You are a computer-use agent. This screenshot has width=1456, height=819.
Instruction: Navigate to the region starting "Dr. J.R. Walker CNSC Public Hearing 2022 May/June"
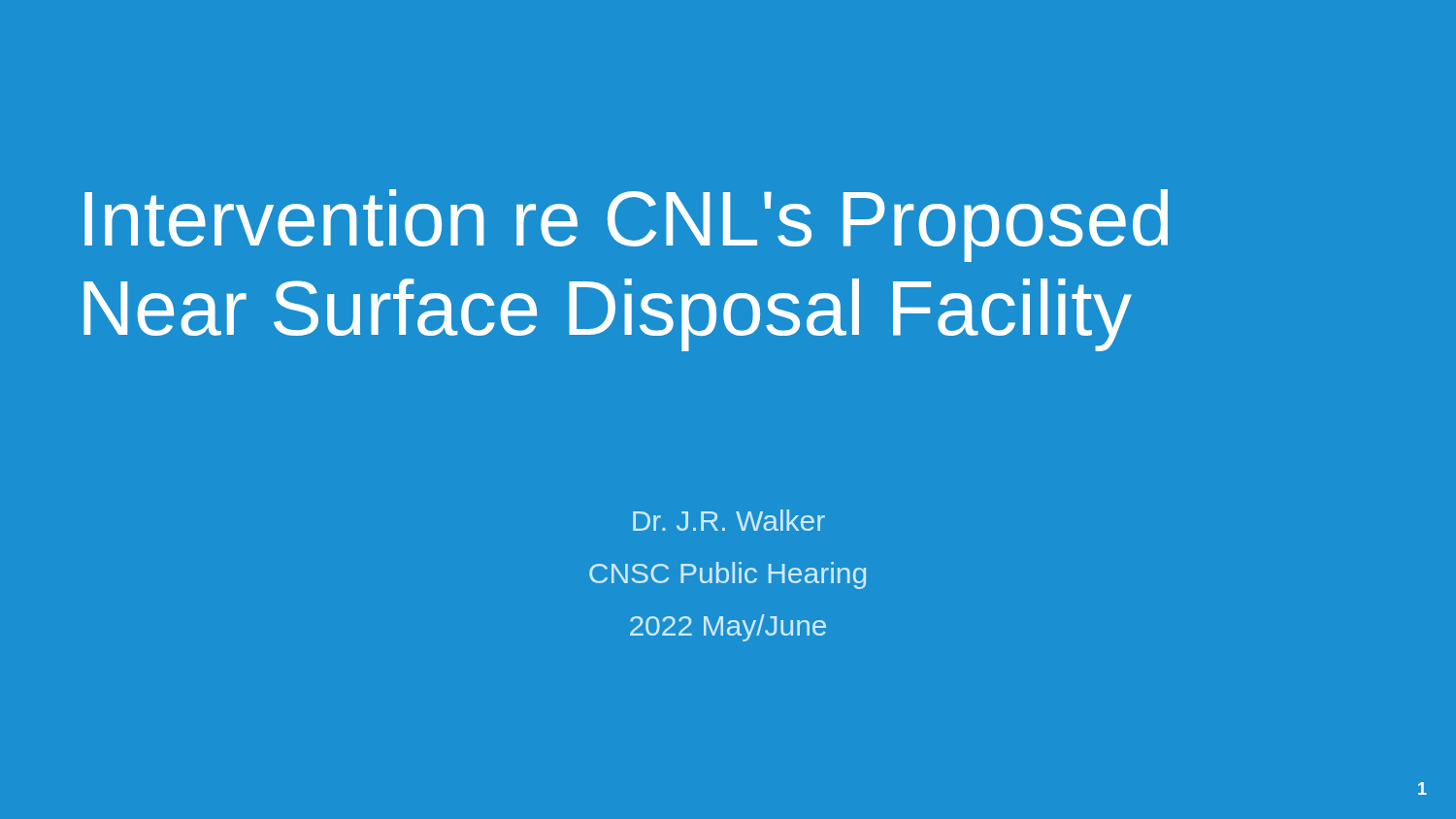(x=728, y=574)
